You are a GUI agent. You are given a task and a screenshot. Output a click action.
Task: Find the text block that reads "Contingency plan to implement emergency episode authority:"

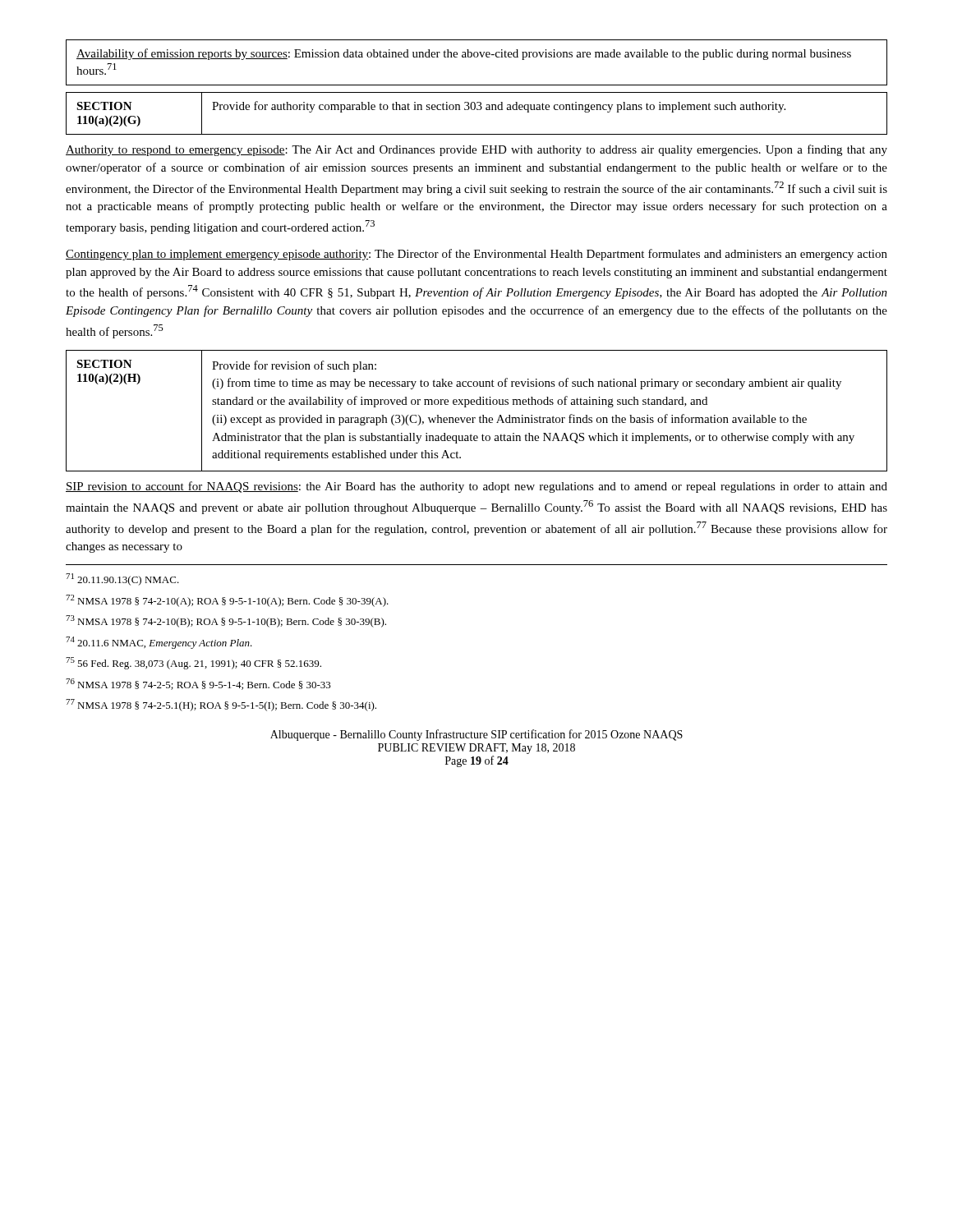tap(476, 293)
